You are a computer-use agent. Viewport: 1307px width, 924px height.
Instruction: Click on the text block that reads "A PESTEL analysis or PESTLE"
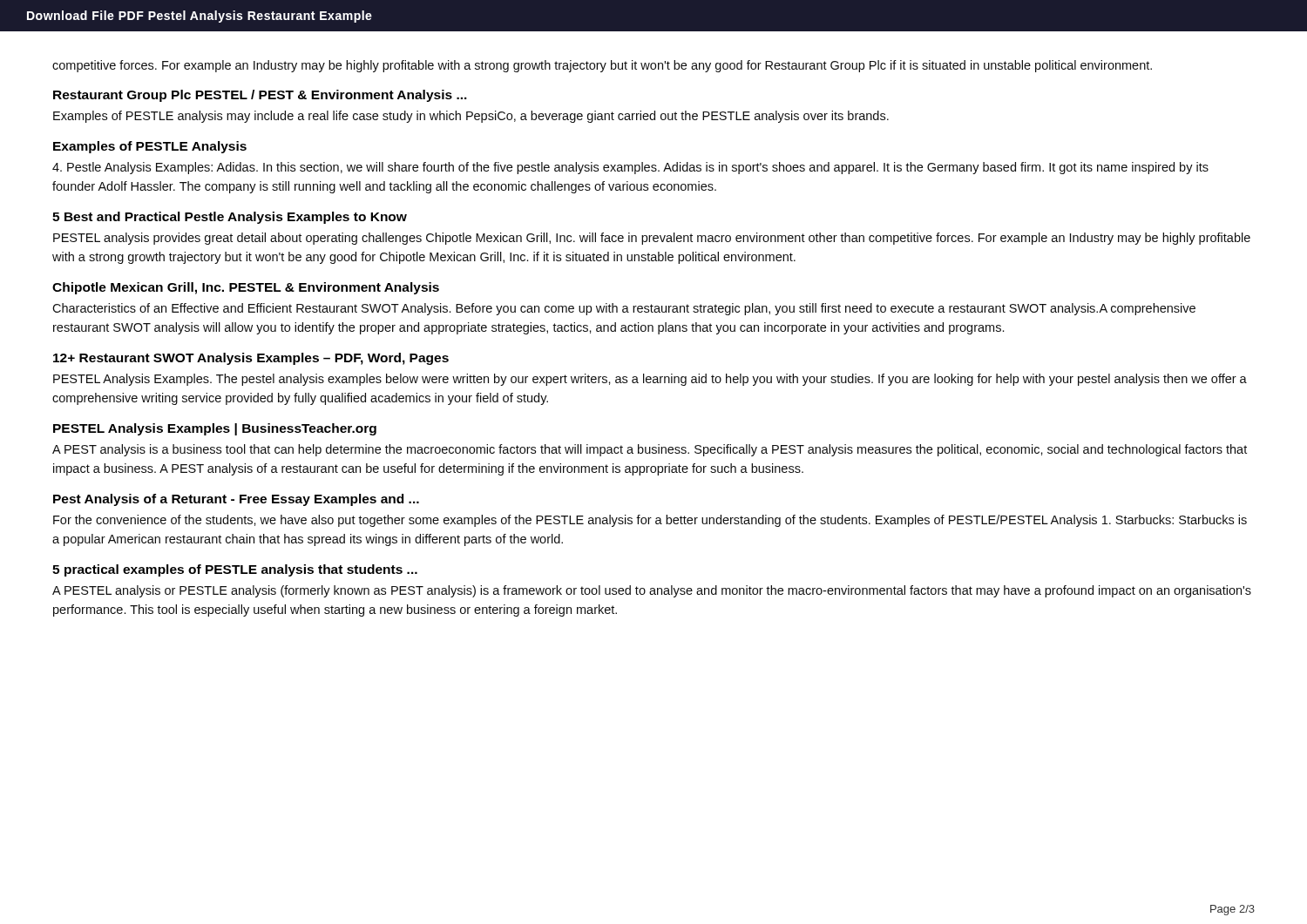tap(652, 600)
